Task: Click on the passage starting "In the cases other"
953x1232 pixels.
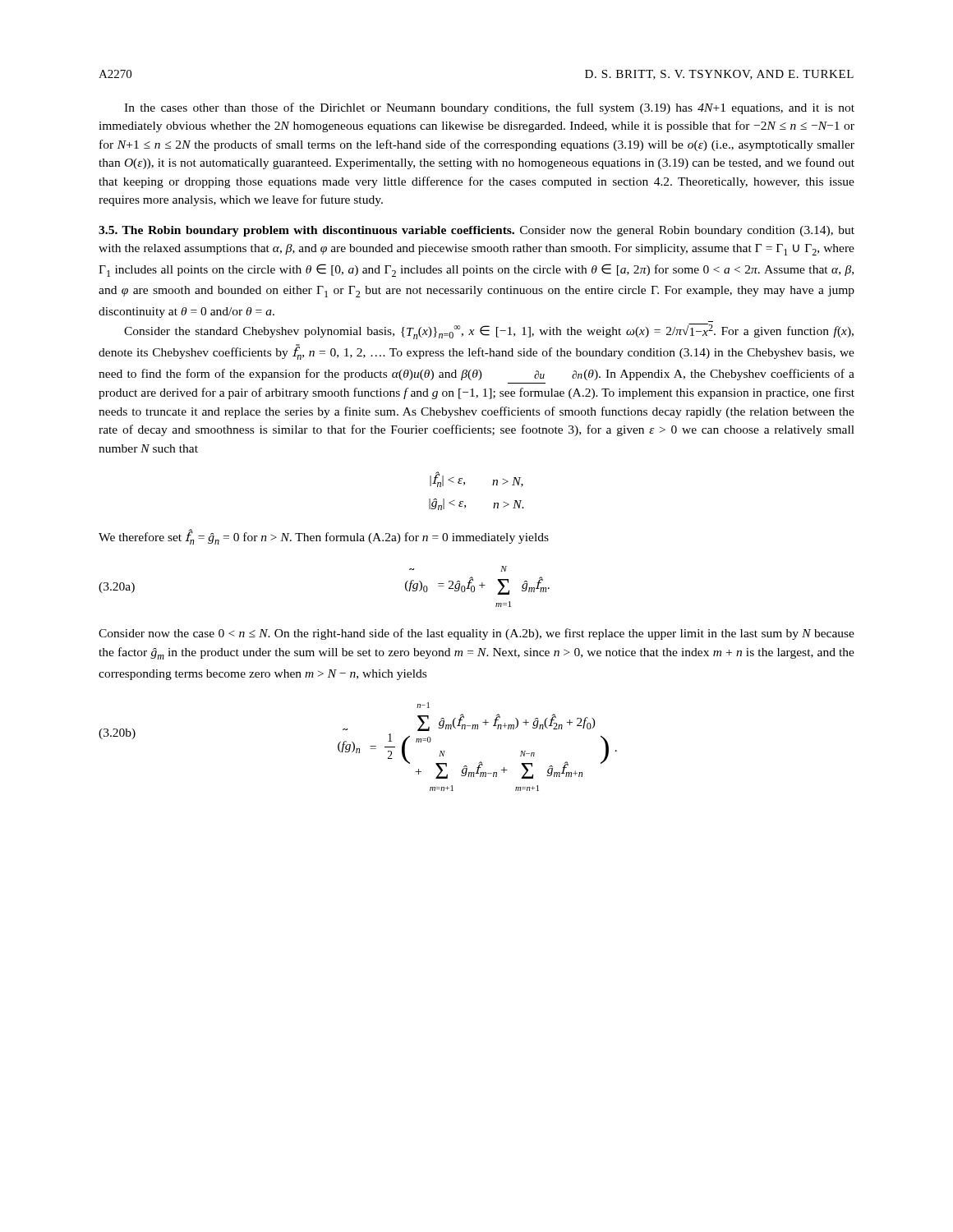Action: [x=476, y=154]
